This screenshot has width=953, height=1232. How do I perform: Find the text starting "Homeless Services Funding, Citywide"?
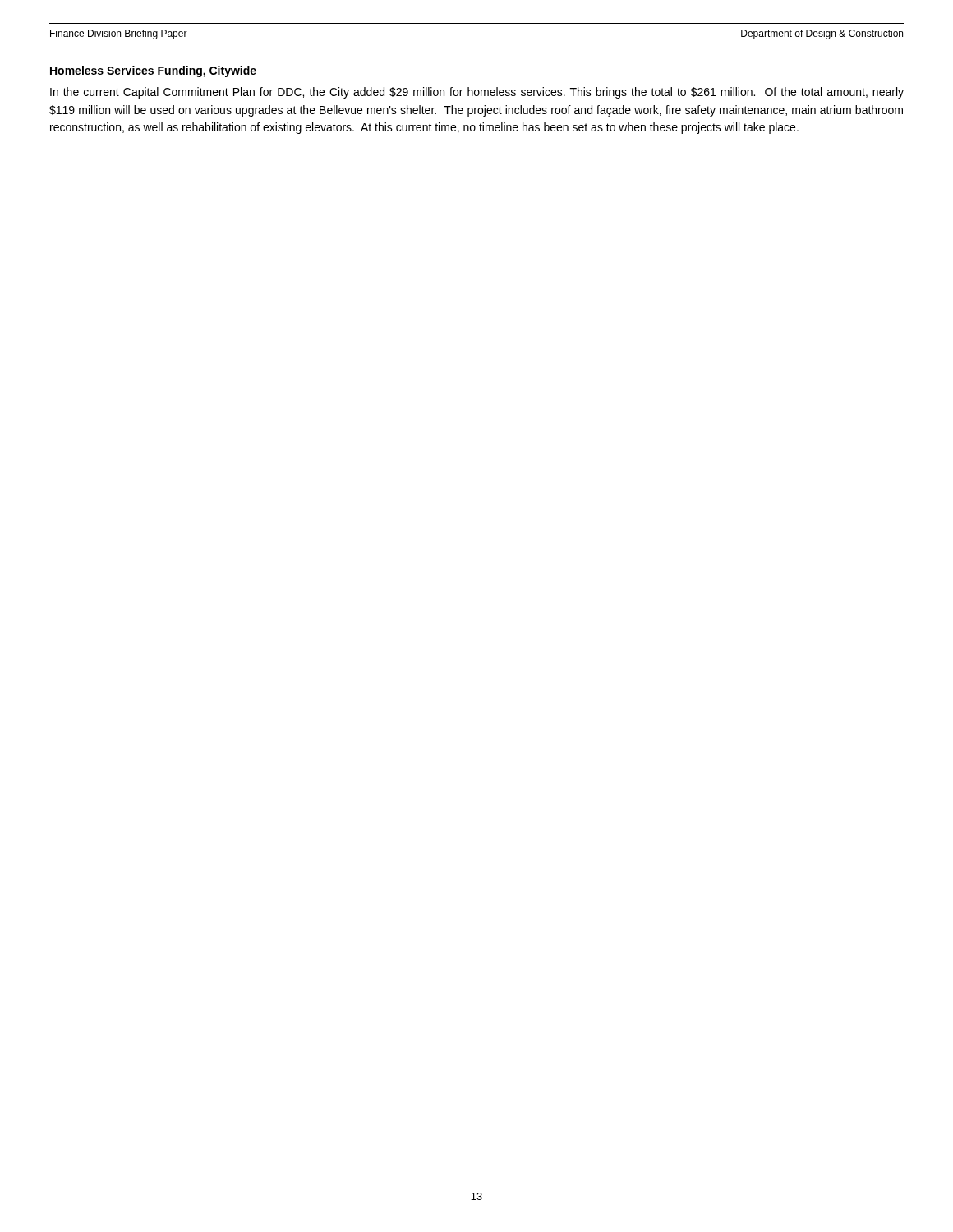[153, 71]
